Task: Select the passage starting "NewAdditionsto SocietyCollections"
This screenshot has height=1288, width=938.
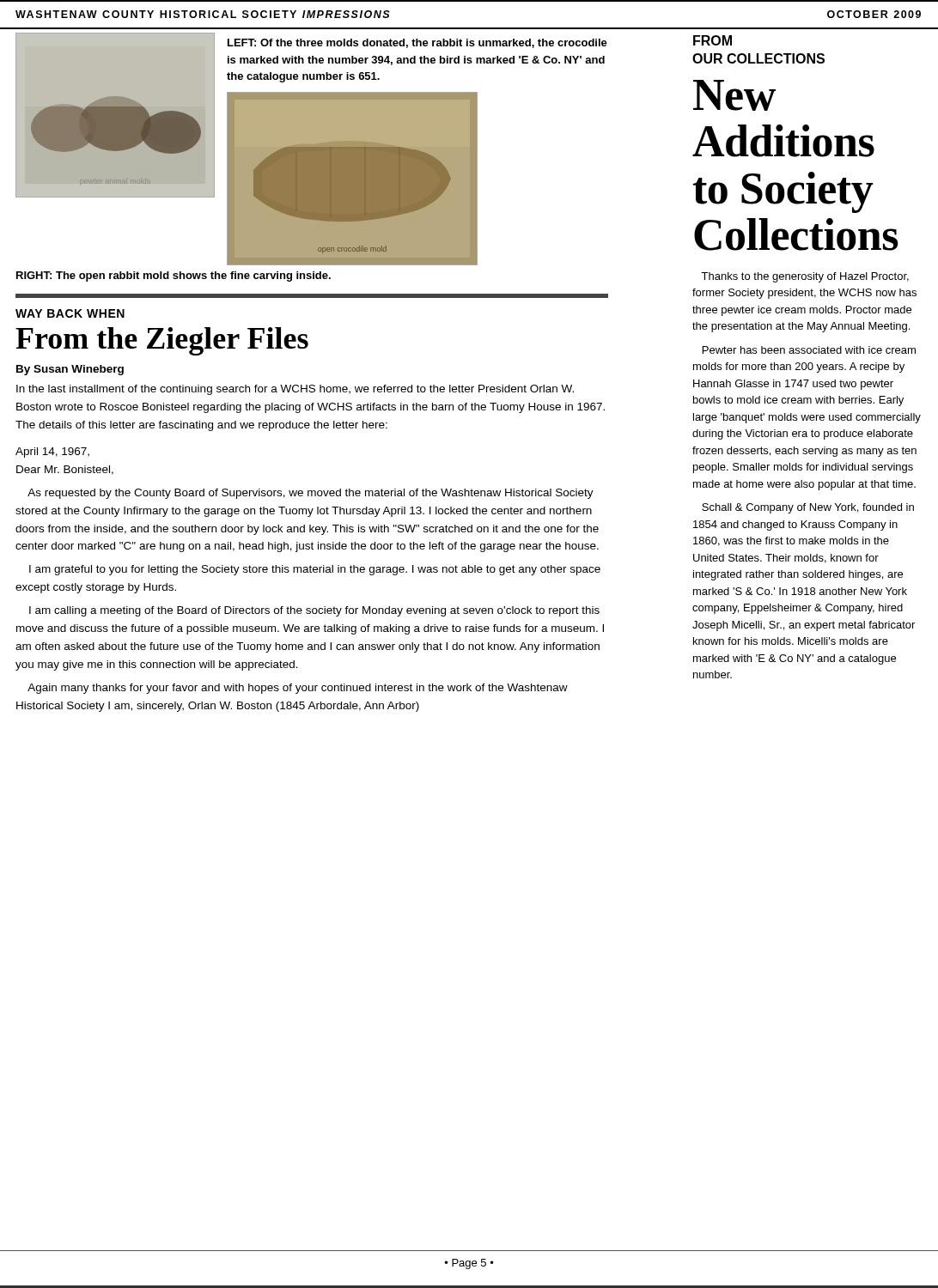Action: 795,166
